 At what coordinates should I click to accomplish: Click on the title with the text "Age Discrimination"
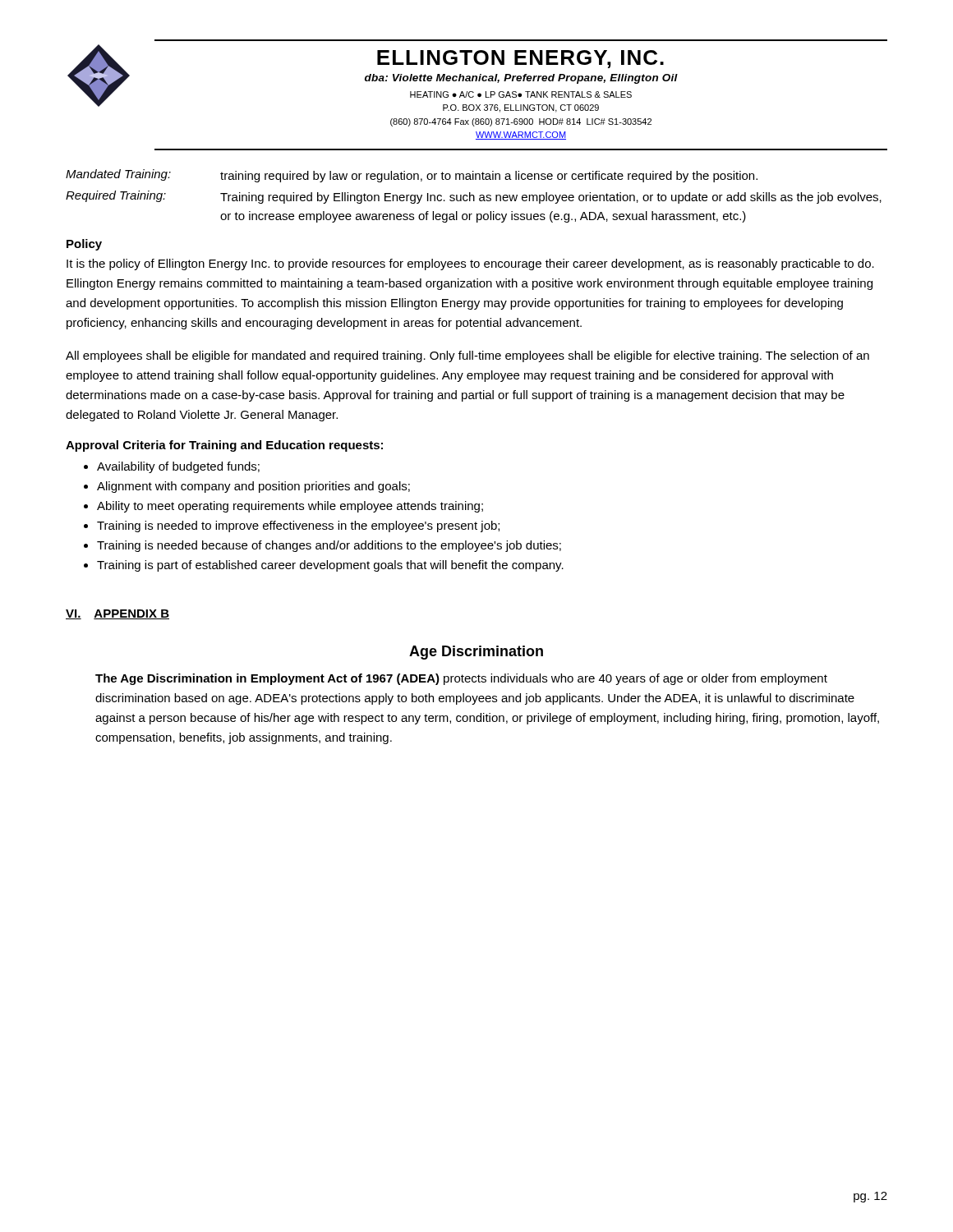coord(476,652)
